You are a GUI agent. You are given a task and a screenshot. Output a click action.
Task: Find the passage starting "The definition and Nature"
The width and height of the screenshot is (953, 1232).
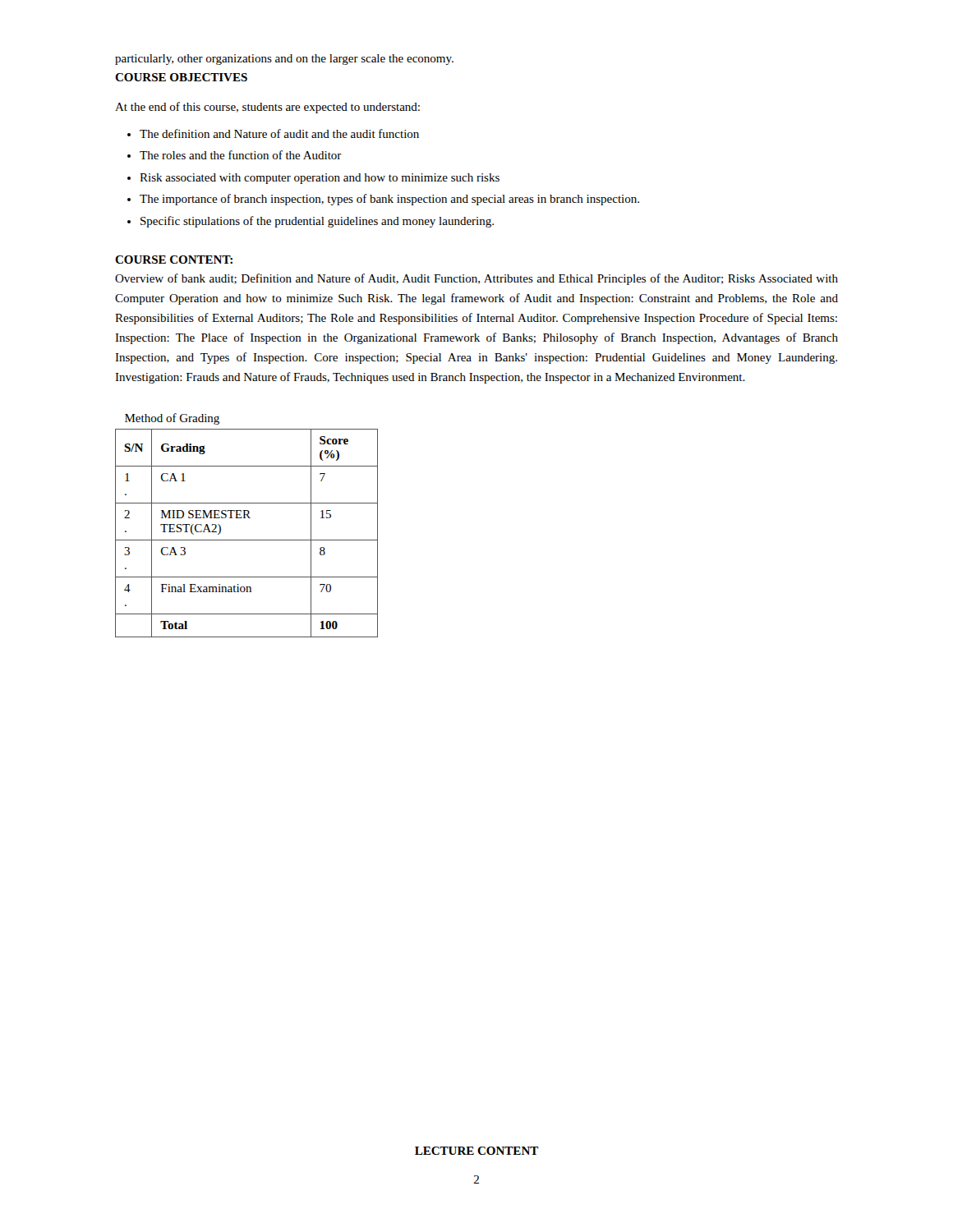click(x=279, y=133)
